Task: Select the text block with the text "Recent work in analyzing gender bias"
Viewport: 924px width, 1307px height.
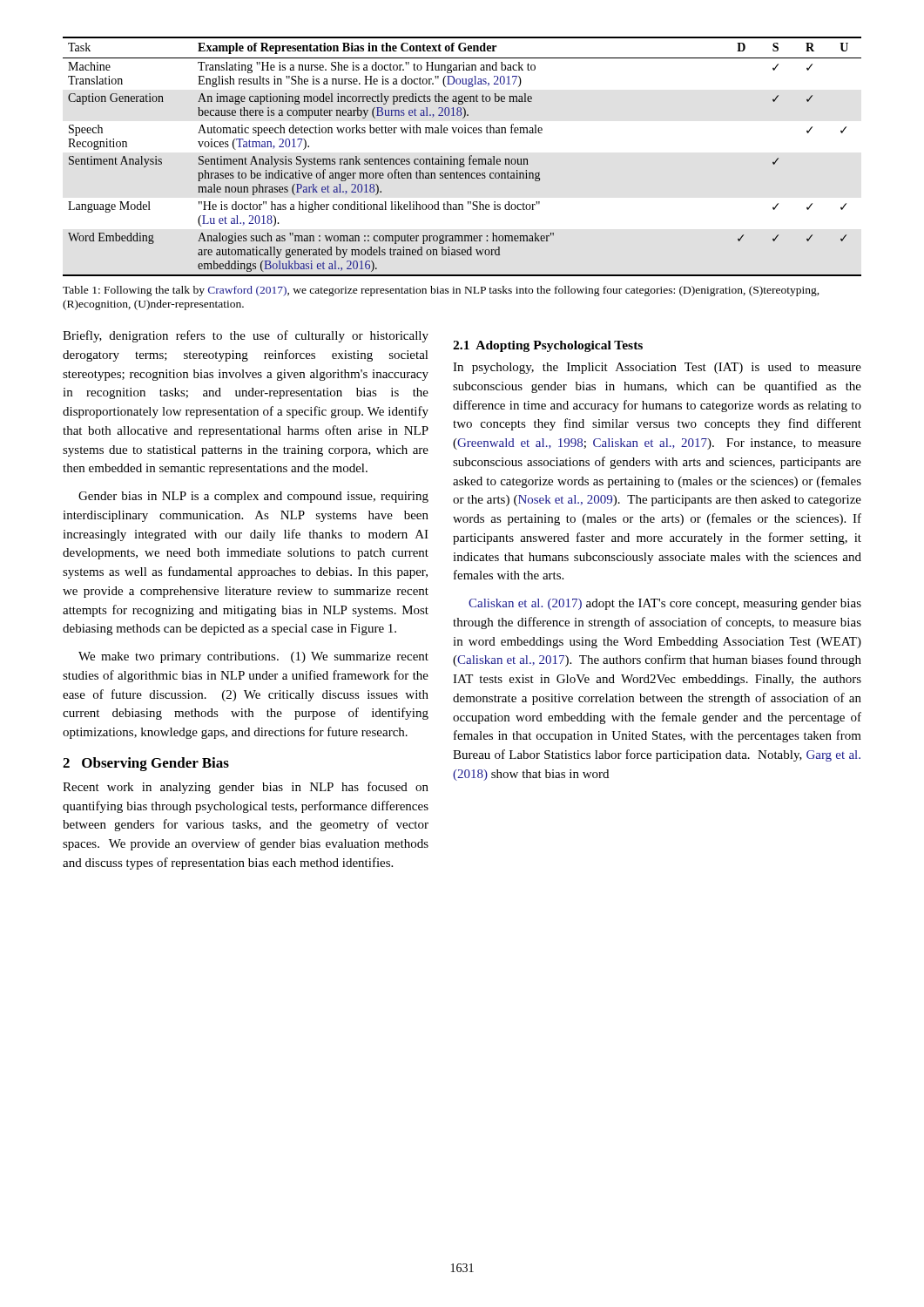Action: point(246,825)
